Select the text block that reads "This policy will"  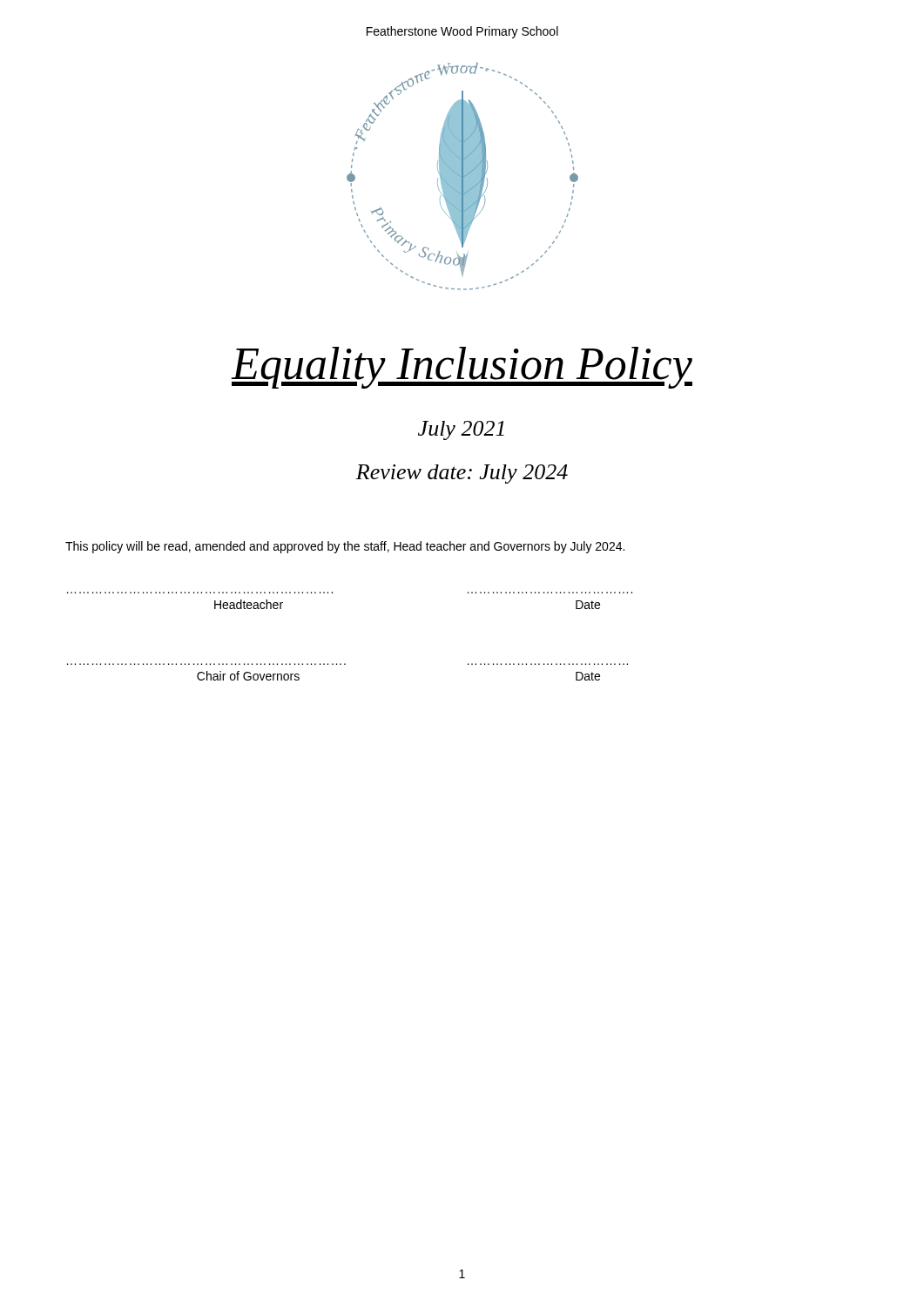coord(345,546)
